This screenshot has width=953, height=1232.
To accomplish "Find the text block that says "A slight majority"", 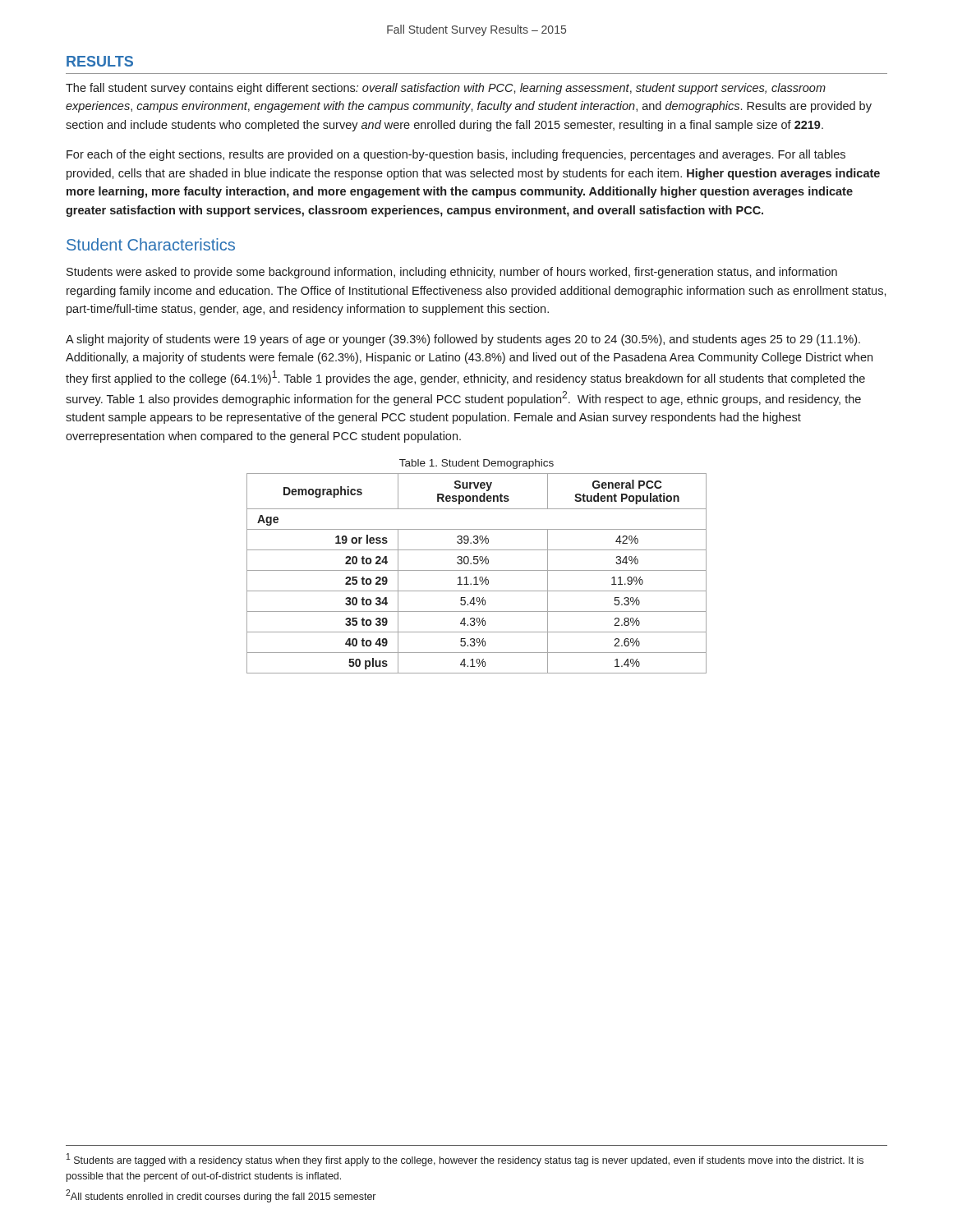I will (470, 387).
